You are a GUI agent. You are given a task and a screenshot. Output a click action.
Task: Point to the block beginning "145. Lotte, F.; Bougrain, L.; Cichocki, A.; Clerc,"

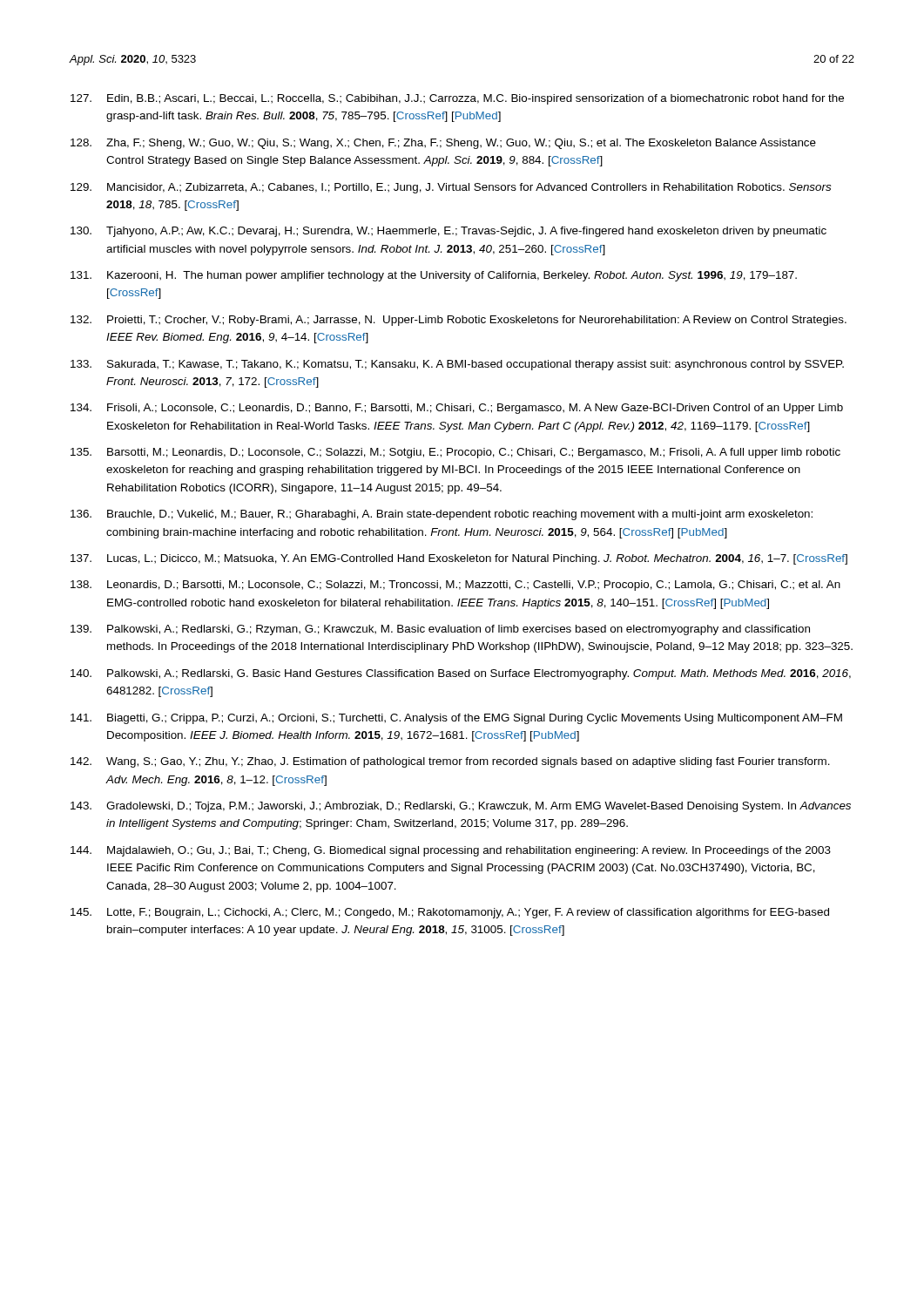(x=462, y=921)
